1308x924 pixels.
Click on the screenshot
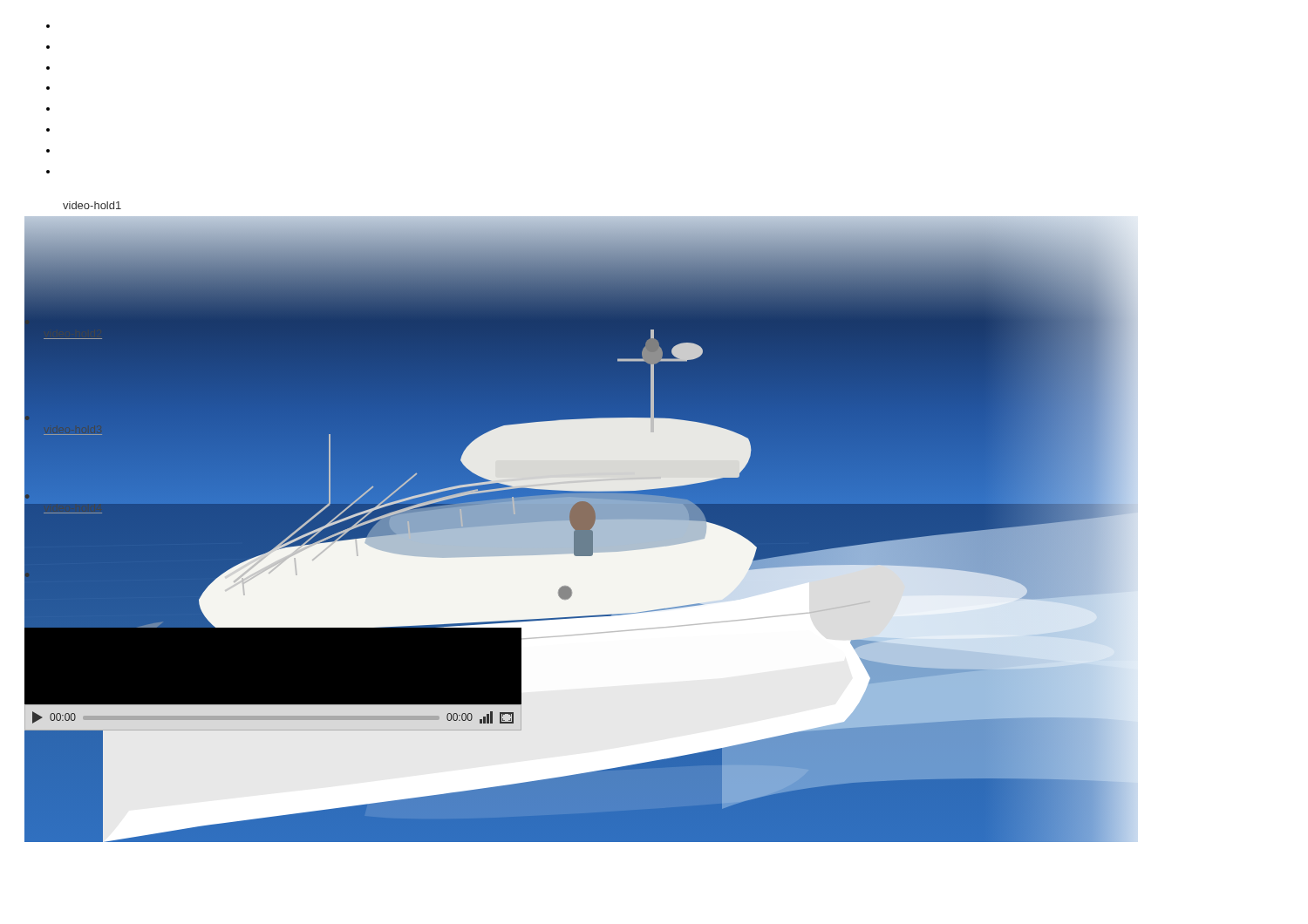(273, 666)
